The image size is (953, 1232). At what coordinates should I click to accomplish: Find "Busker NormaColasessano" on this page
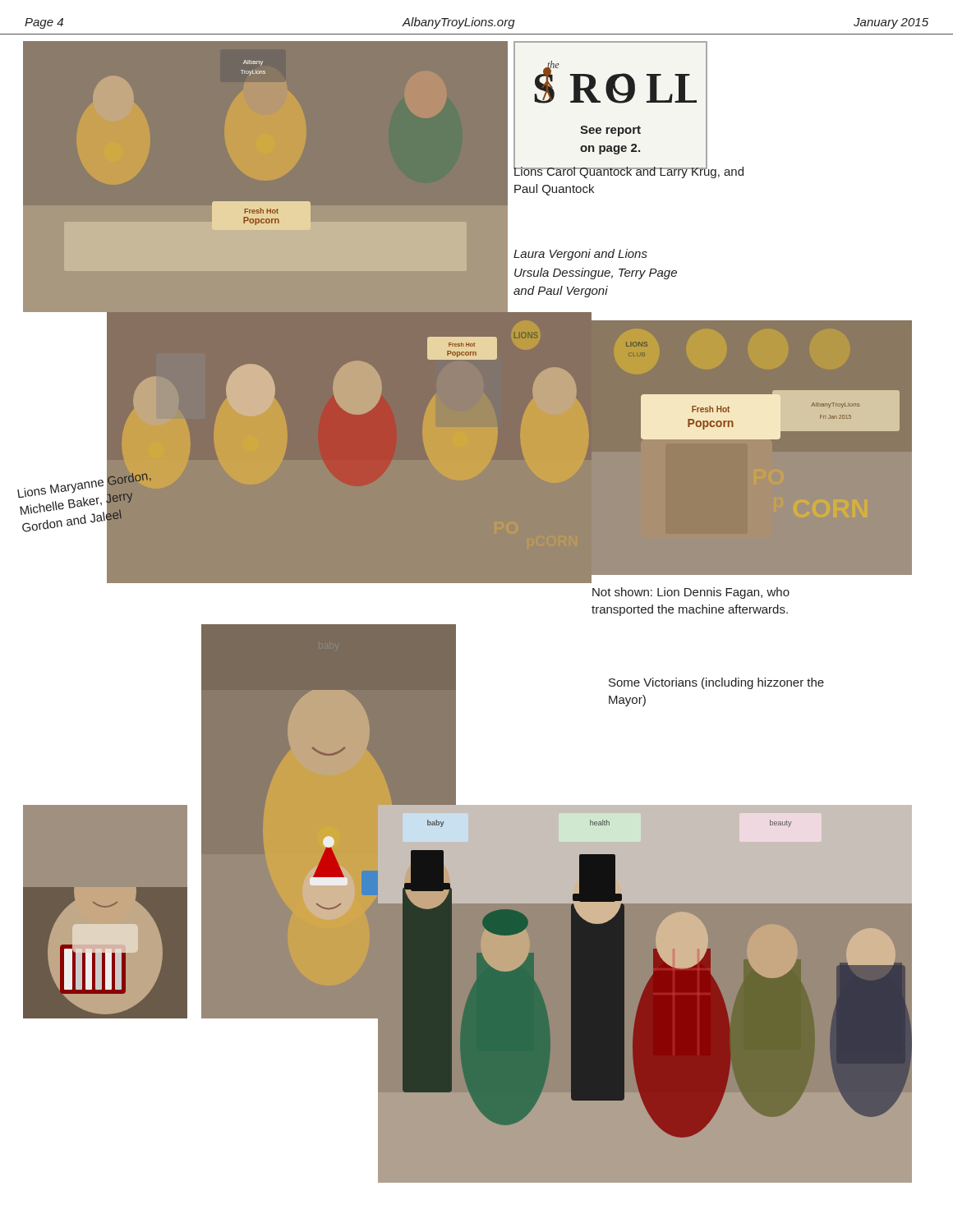tap(201, 949)
